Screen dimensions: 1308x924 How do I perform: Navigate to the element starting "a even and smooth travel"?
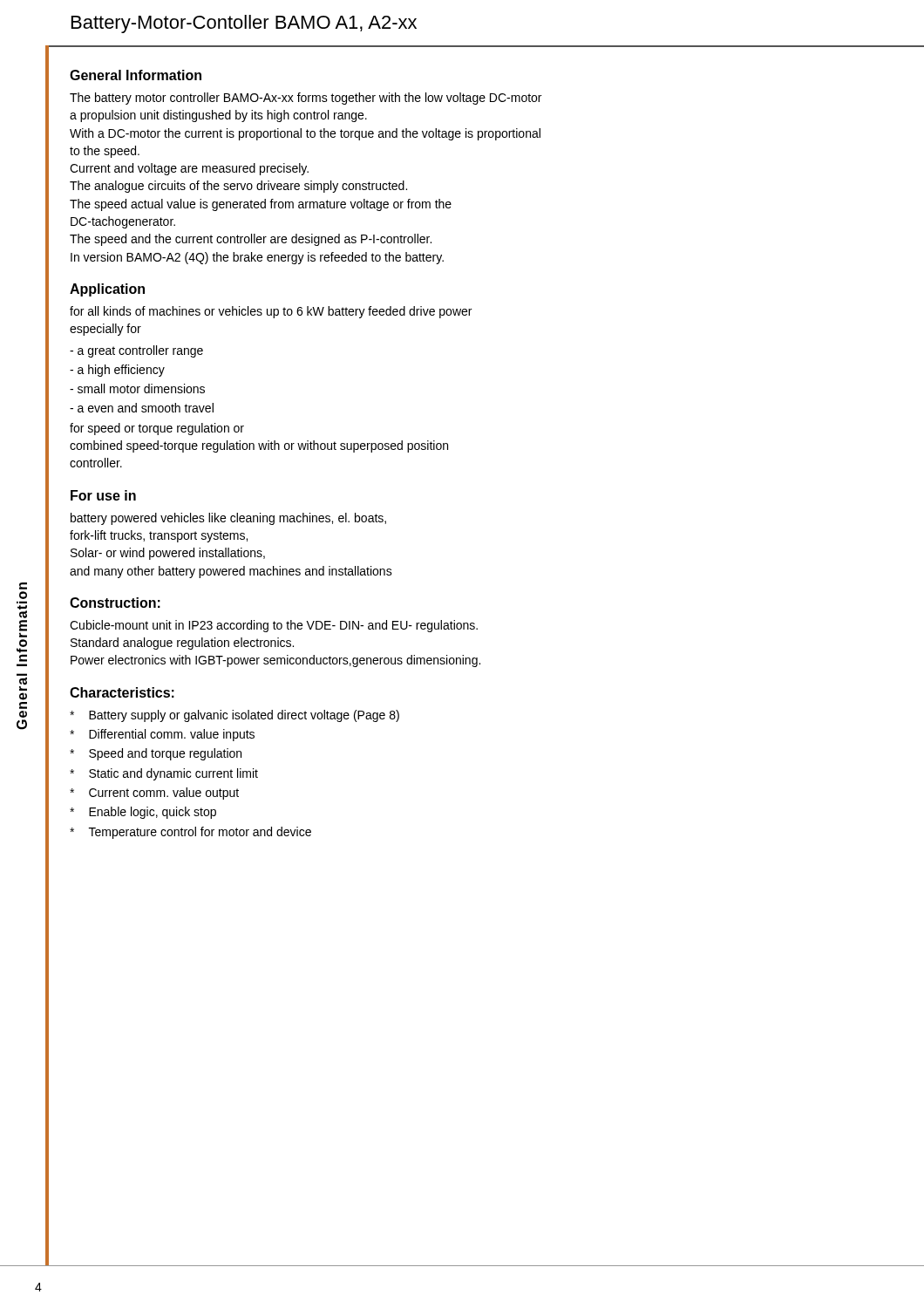[x=142, y=408]
